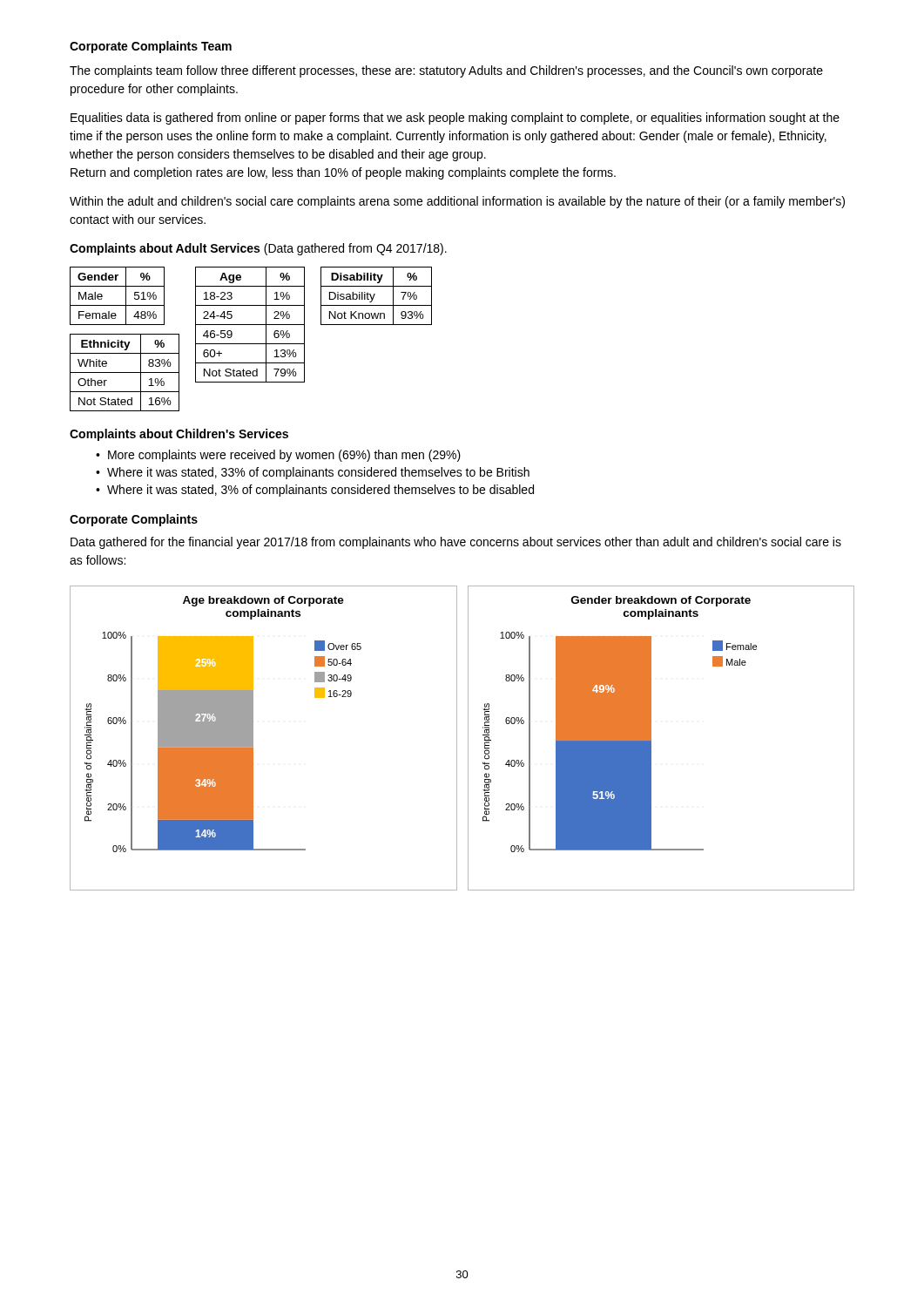The height and width of the screenshot is (1307, 924).
Task: Click on the text block that says "Within the adult and children's social care complaints"
Action: (458, 210)
